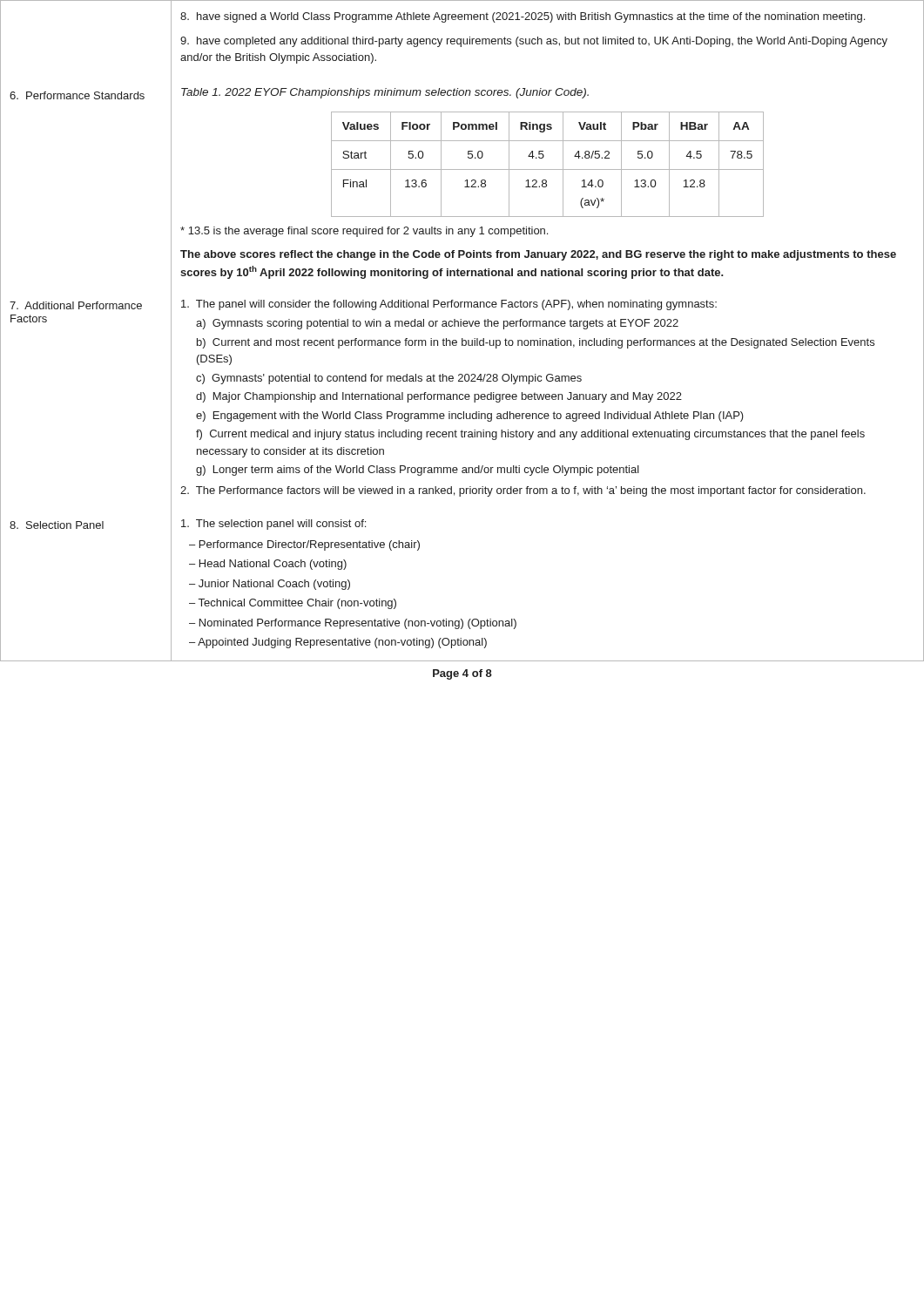This screenshot has width=924, height=1307.
Task: Locate the block of text that opens with "g) Longer term aims of the World Class"
Action: (x=418, y=469)
